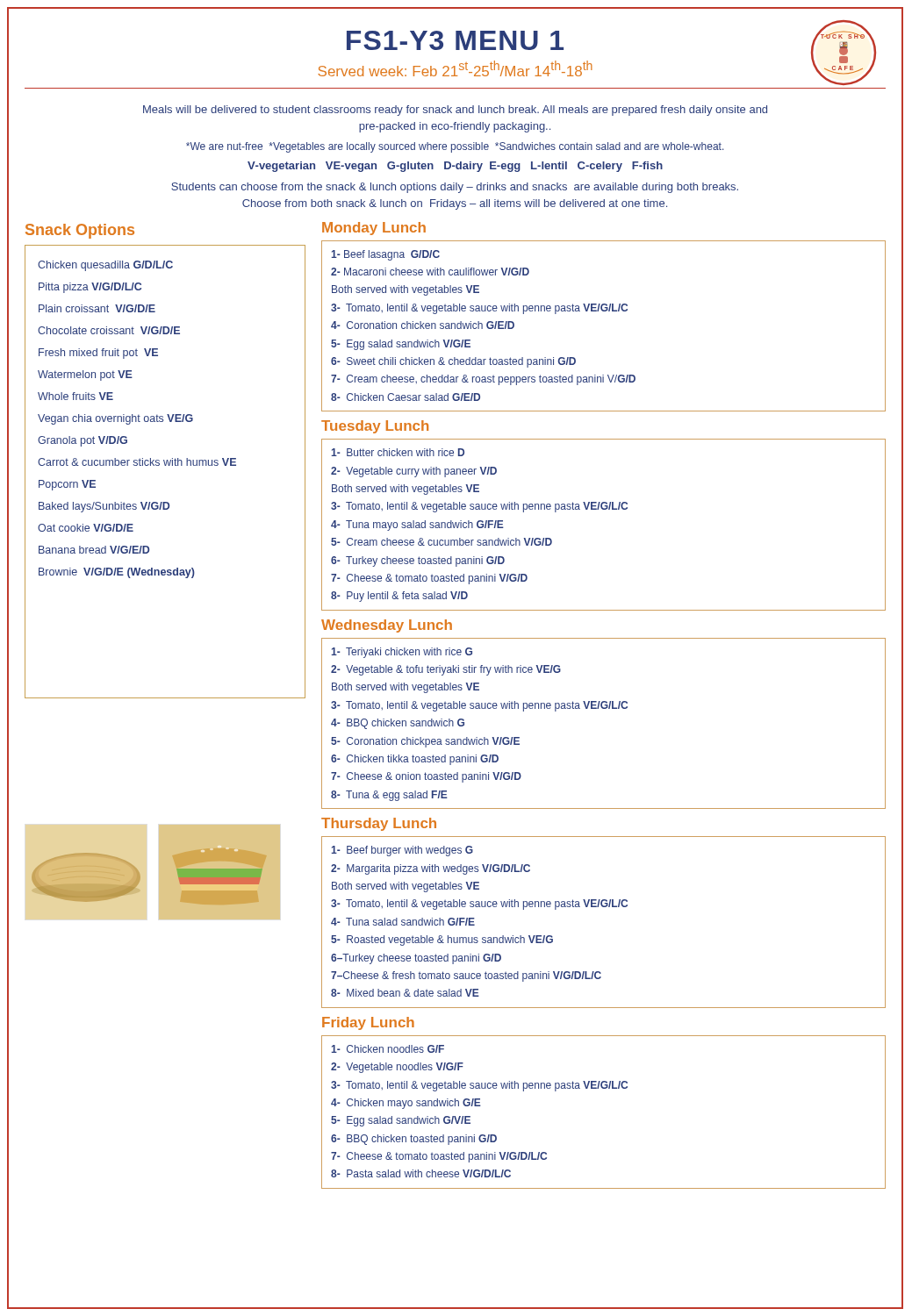Click on the list item that says "Chicken quesadilla G/D/L/C"
This screenshot has height=1316, width=912.
[105, 265]
